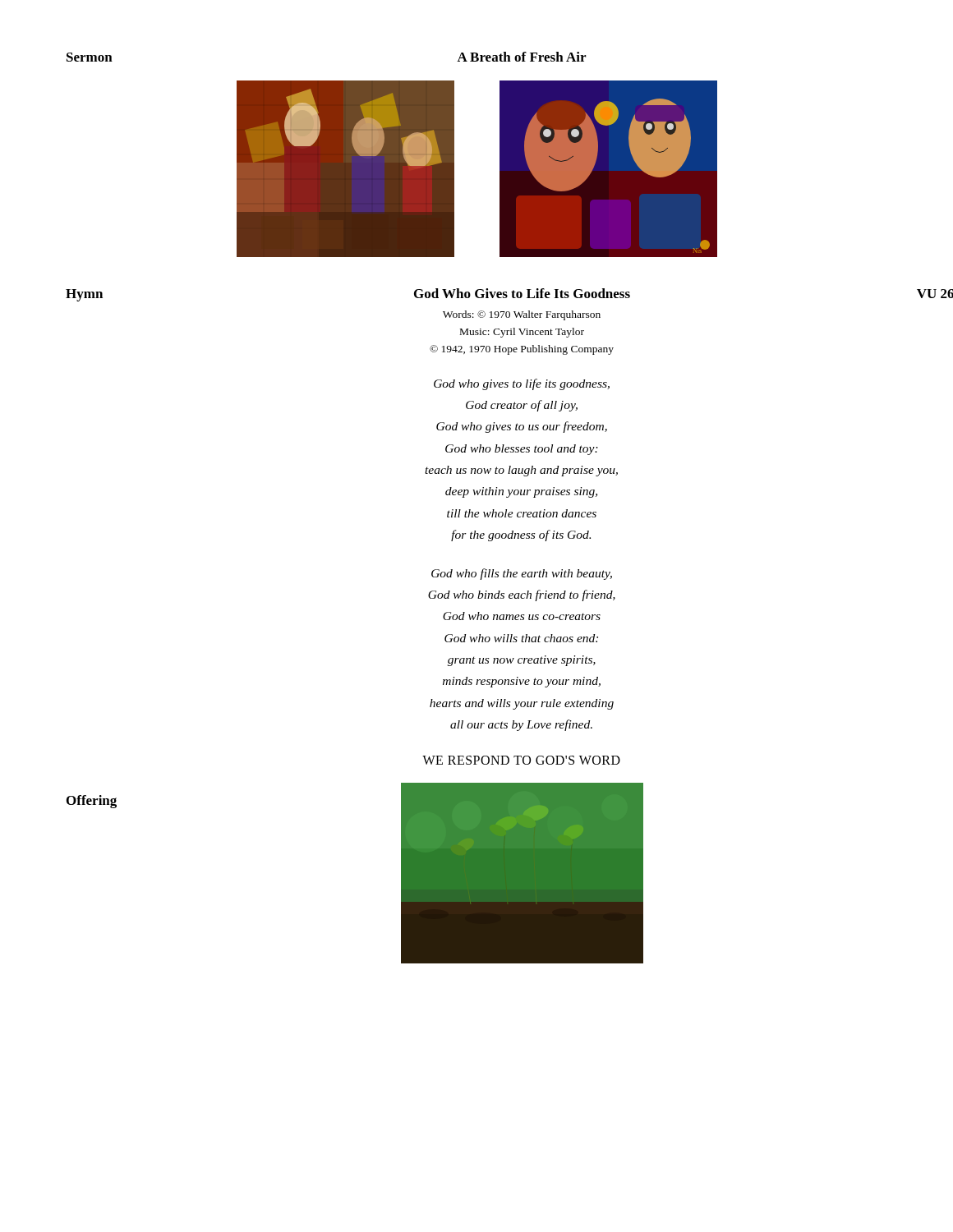
Task: Click on the title containing "A Breath of Fresh Air"
Action: point(522,57)
